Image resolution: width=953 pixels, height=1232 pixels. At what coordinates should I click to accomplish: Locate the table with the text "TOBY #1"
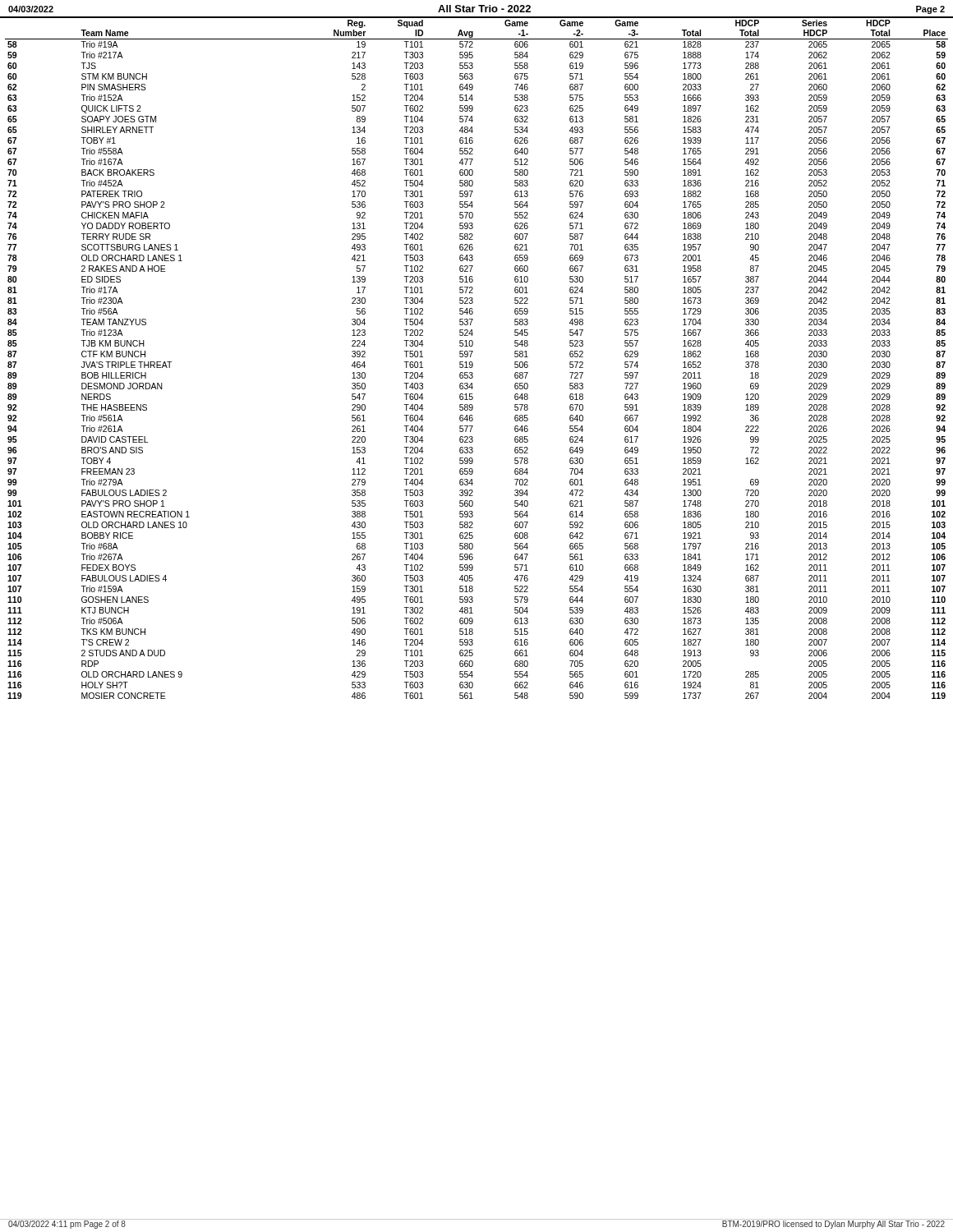pyautogui.click(x=476, y=360)
